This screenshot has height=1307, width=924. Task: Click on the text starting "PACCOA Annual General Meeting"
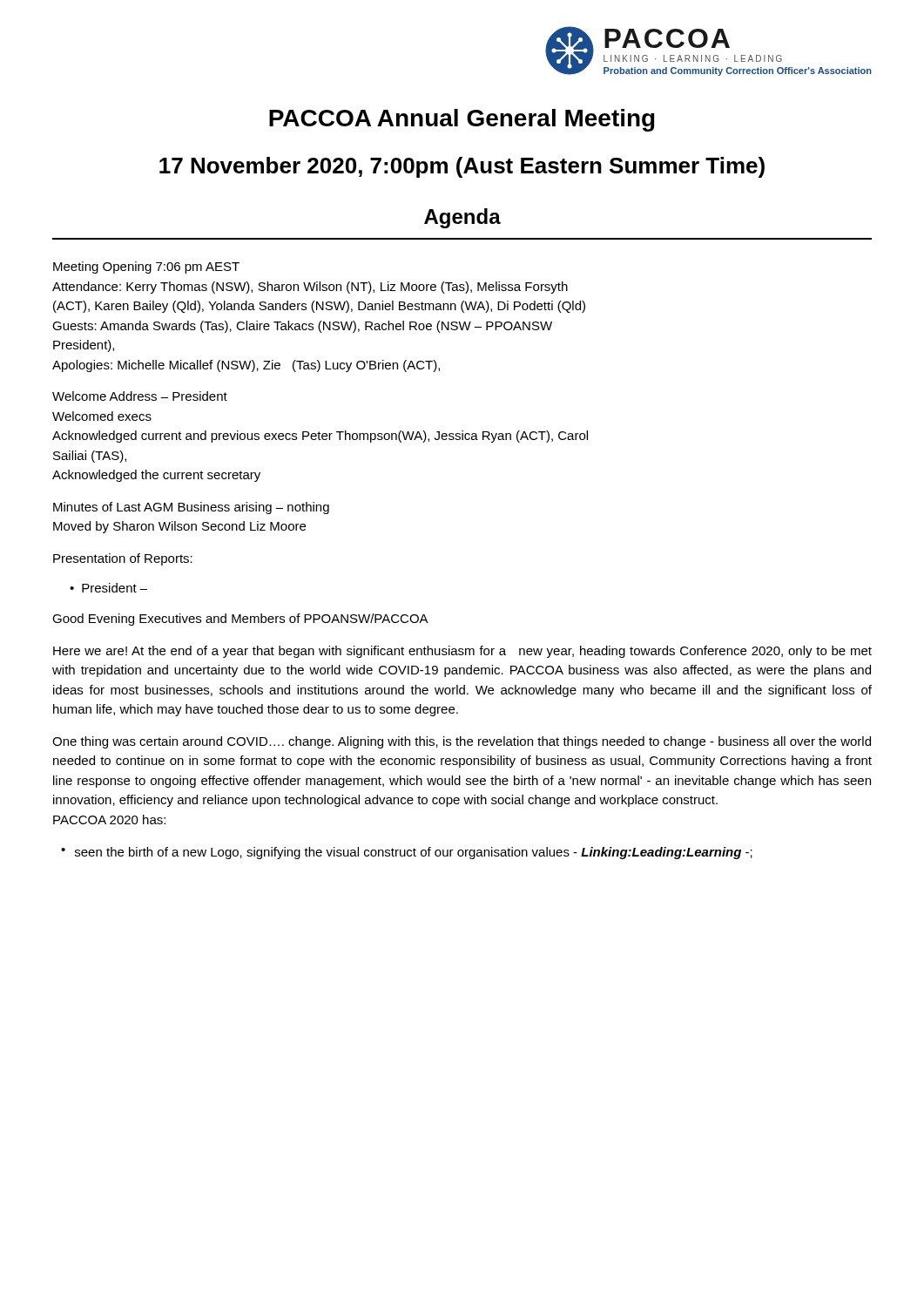click(462, 118)
